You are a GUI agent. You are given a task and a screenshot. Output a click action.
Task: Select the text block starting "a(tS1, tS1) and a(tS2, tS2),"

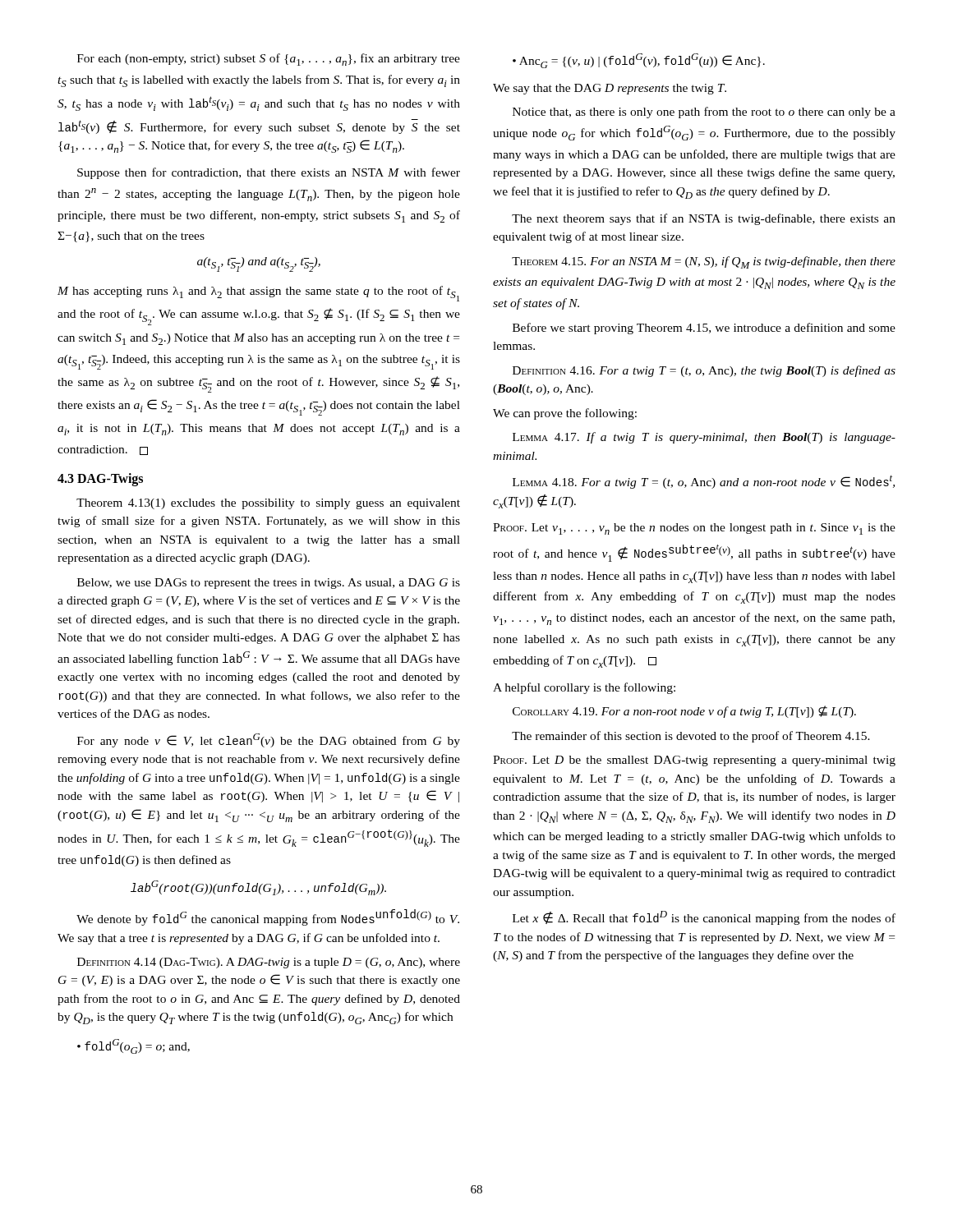259,264
